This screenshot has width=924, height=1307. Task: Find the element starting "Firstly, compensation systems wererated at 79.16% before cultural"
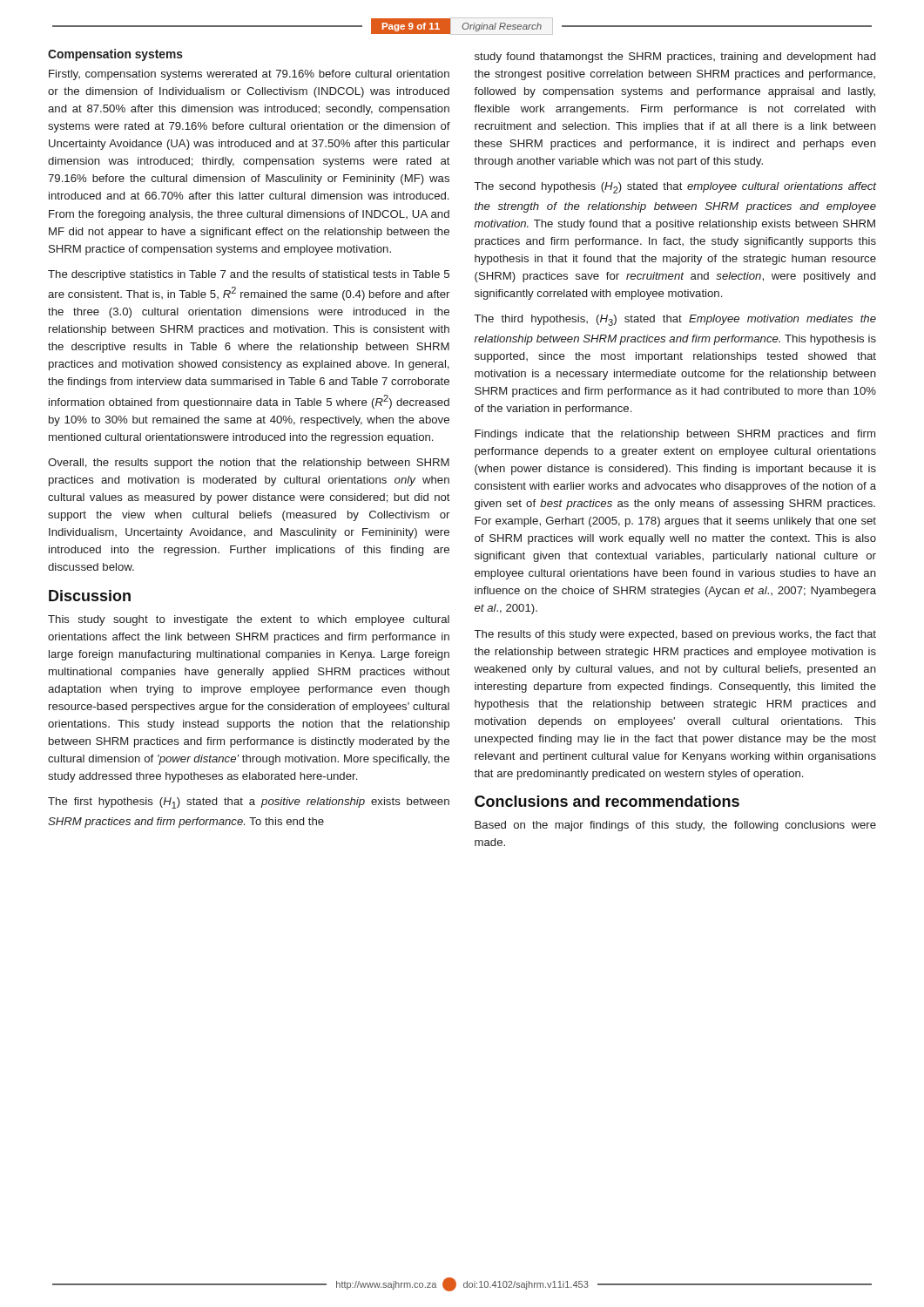click(x=249, y=161)
